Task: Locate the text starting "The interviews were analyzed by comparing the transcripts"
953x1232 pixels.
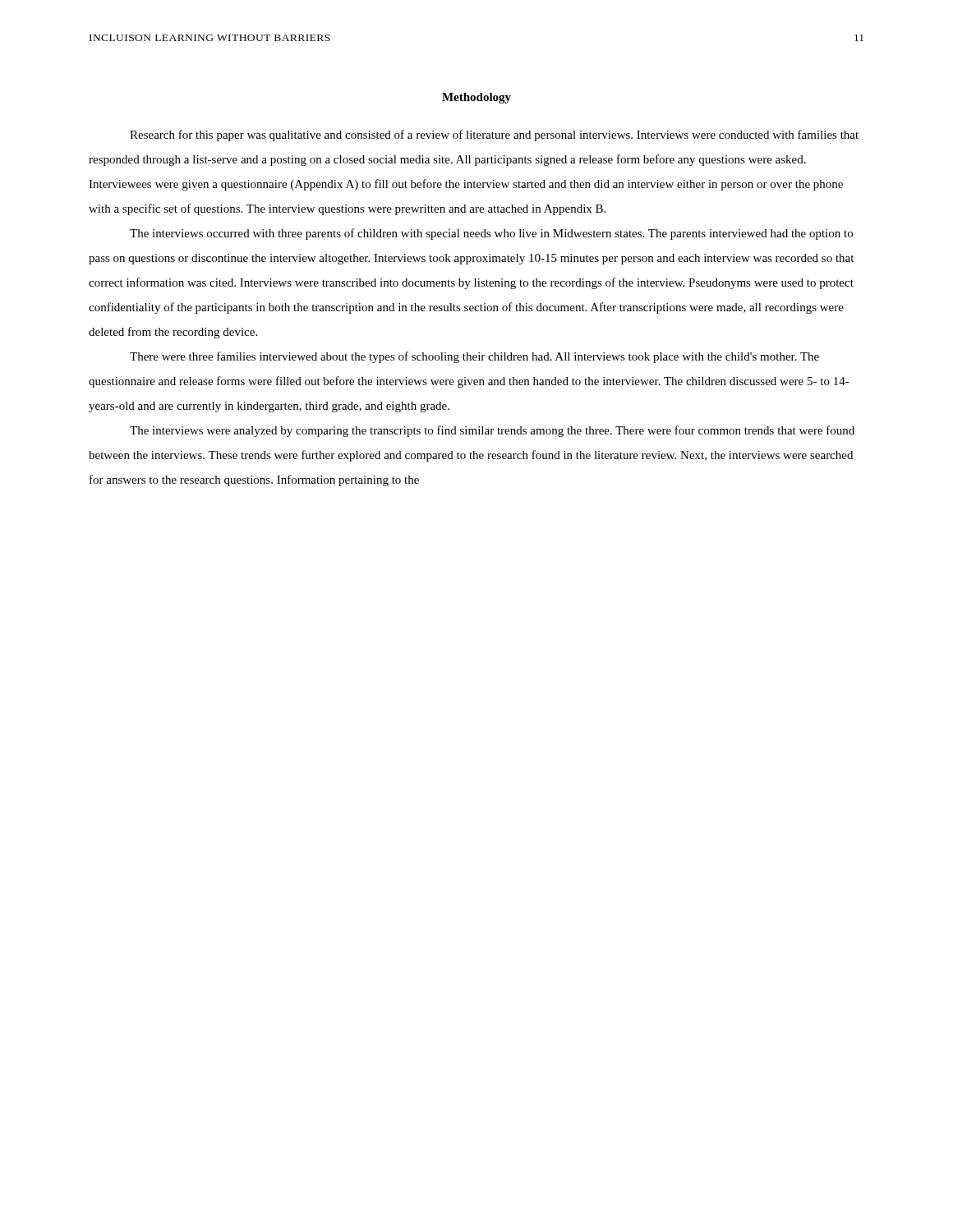Action: [x=472, y=455]
